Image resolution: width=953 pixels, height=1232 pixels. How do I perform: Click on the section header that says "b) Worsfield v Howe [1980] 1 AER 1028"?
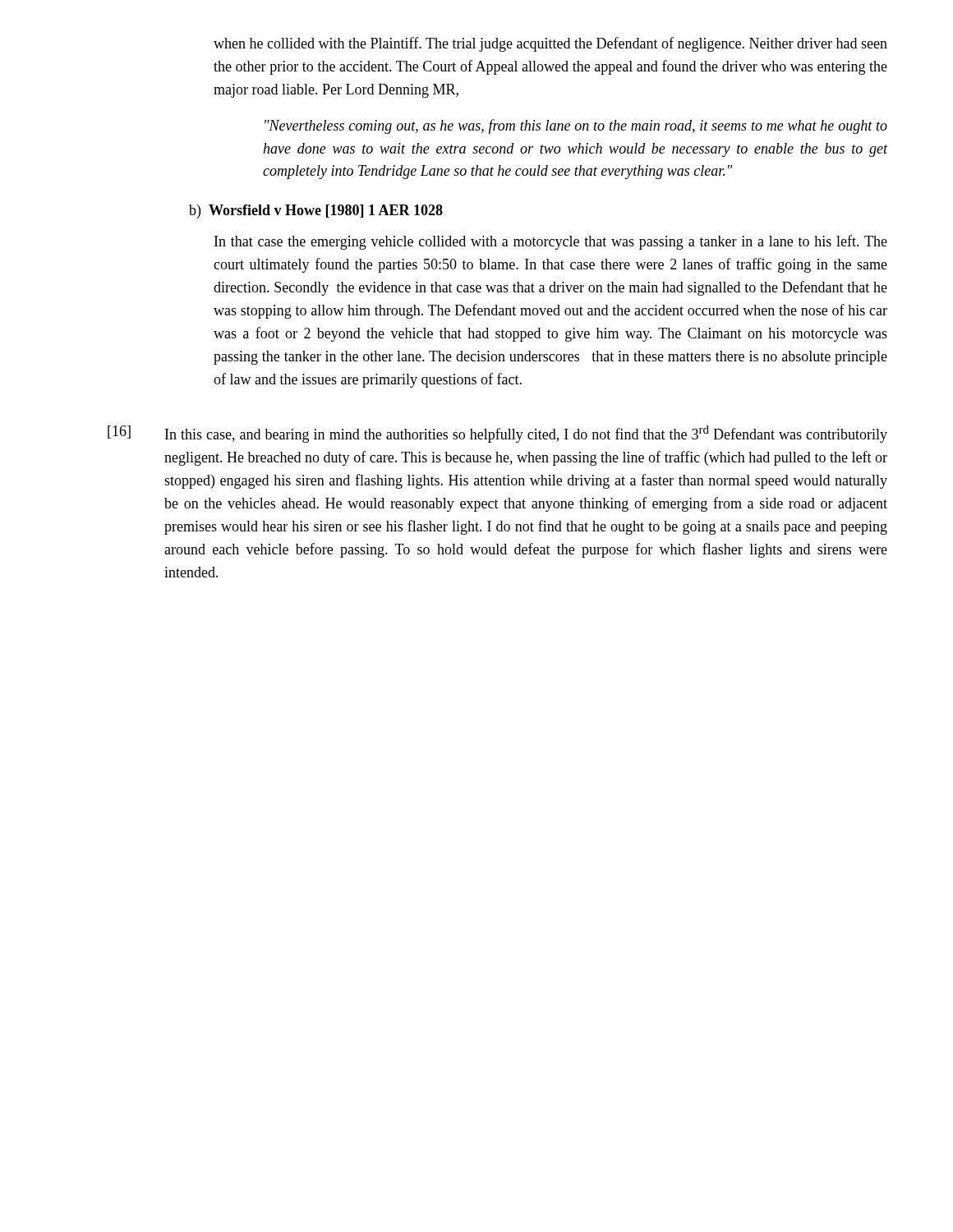pyautogui.click(x=316, y=211)
